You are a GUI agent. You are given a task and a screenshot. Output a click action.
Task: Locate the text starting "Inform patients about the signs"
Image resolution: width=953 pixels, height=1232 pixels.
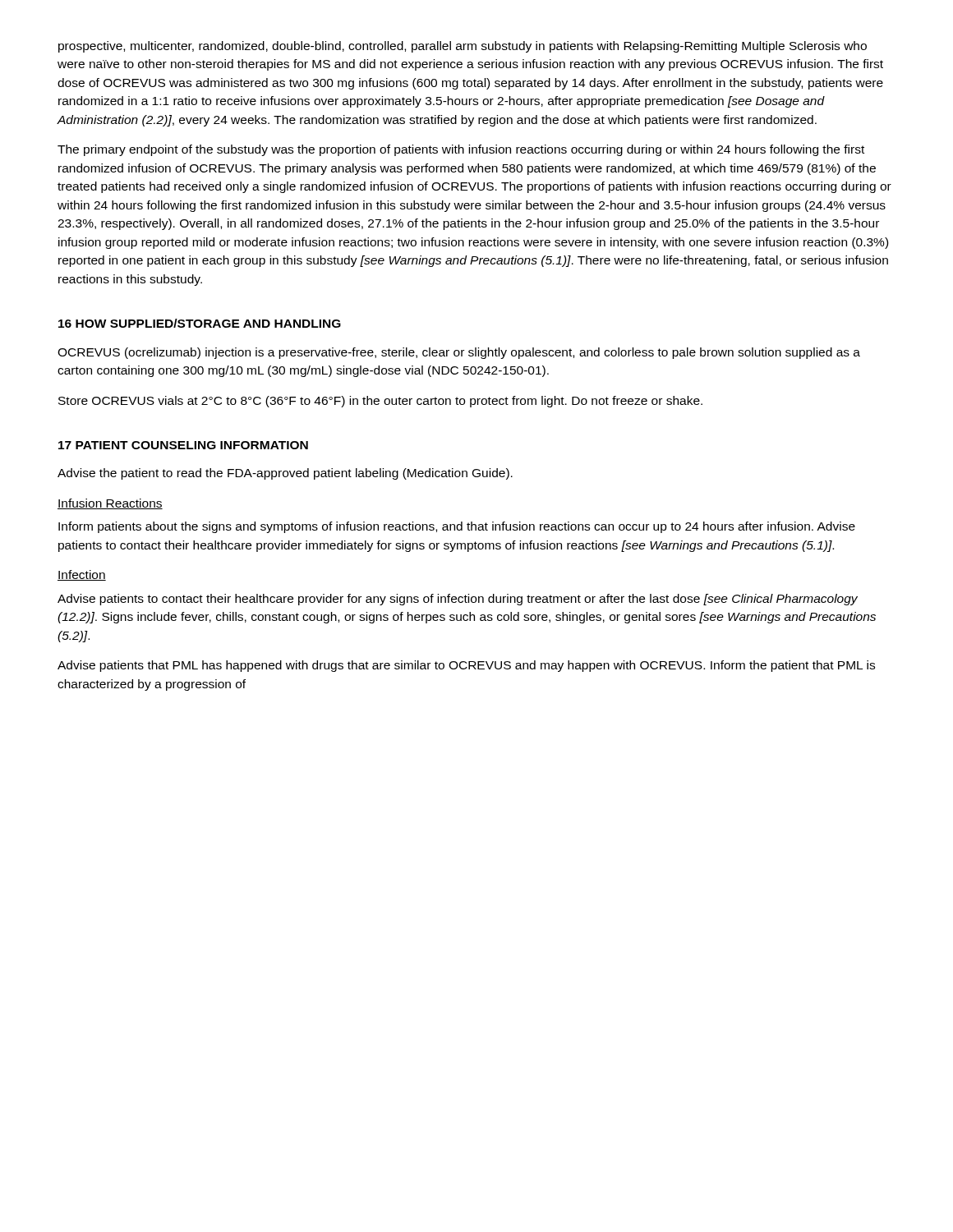(456, 536)
